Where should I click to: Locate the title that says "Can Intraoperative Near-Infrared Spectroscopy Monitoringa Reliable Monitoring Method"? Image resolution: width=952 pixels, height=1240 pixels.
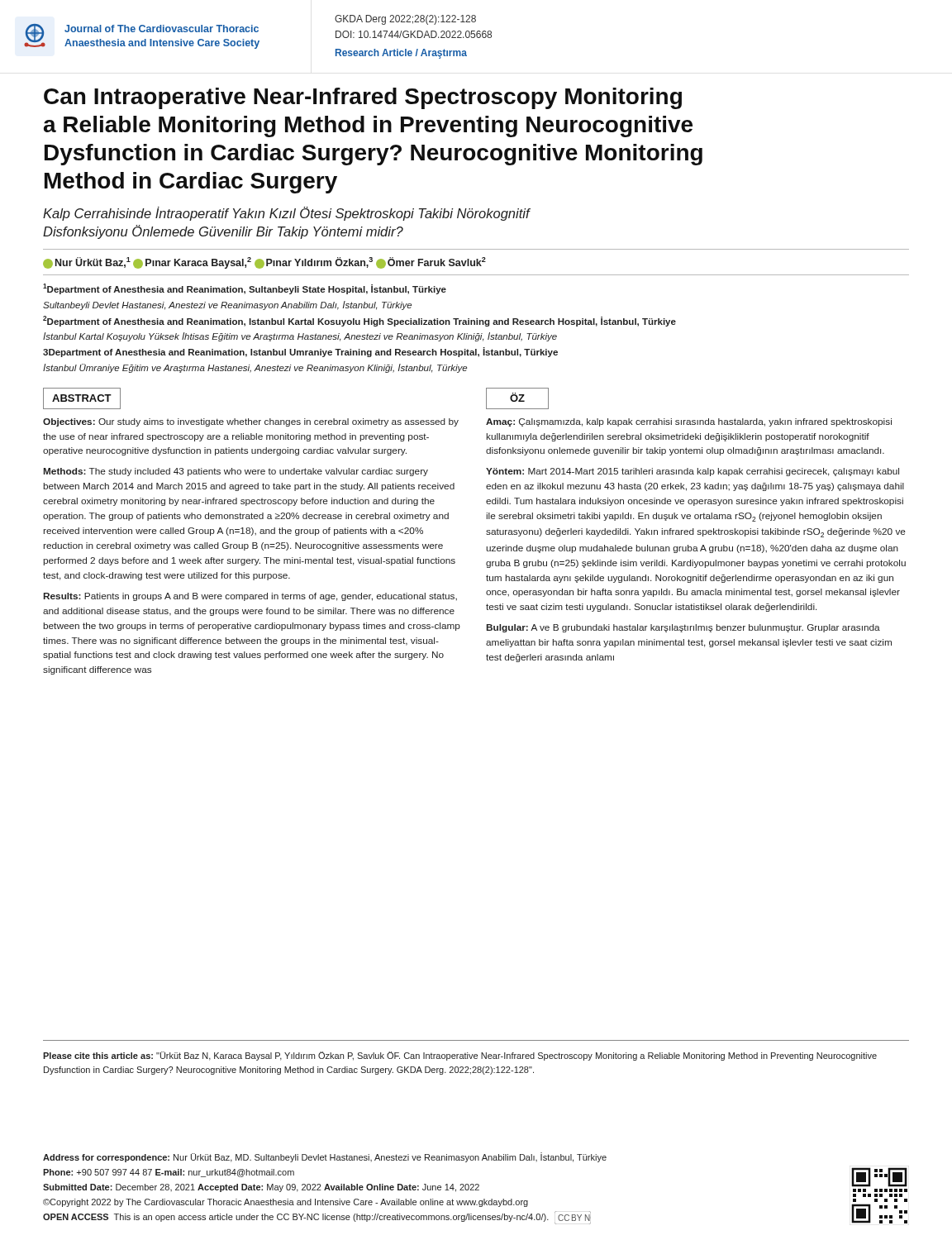[476, 139]
